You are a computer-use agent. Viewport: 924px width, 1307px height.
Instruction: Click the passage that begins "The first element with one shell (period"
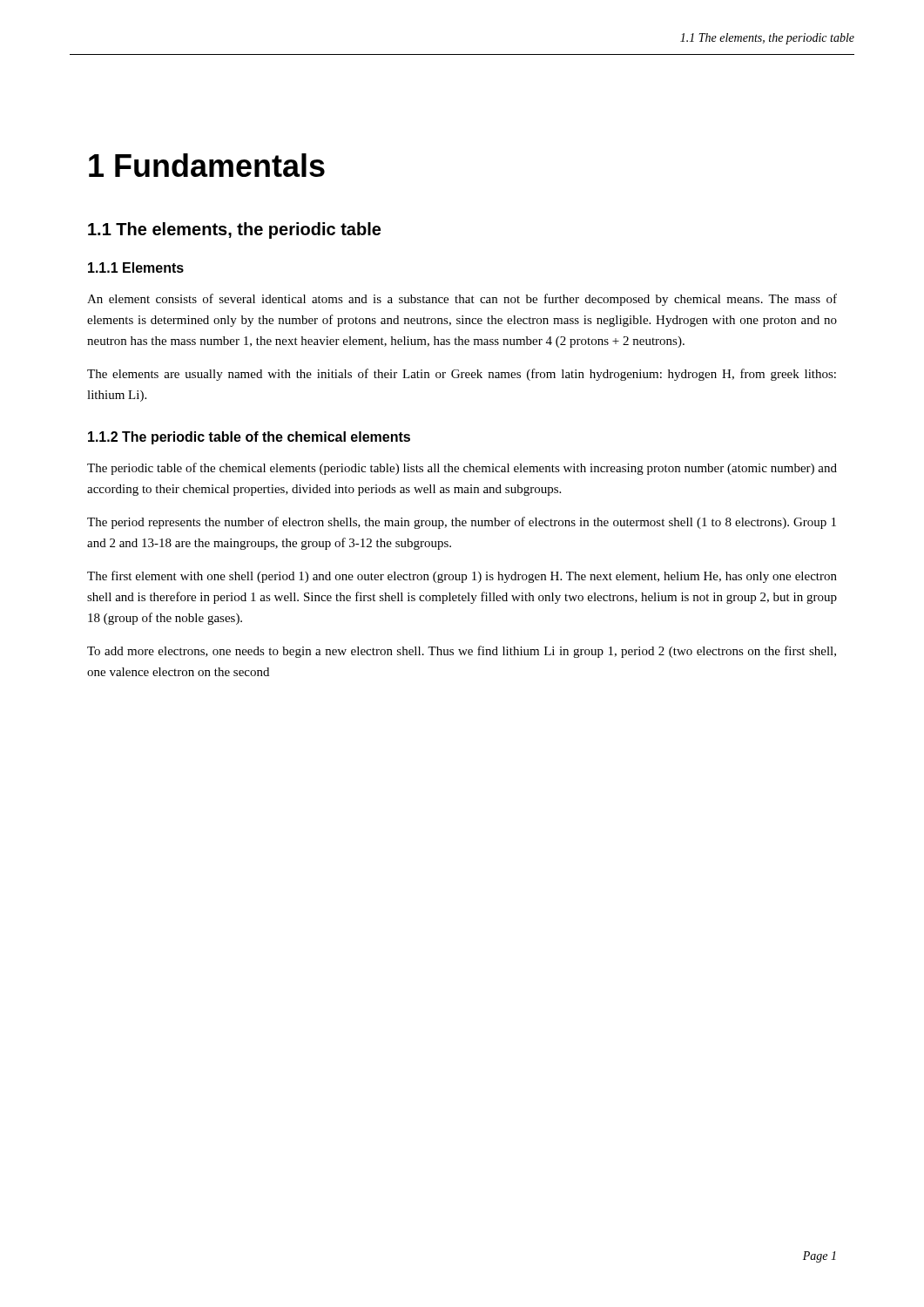(462, 597)
